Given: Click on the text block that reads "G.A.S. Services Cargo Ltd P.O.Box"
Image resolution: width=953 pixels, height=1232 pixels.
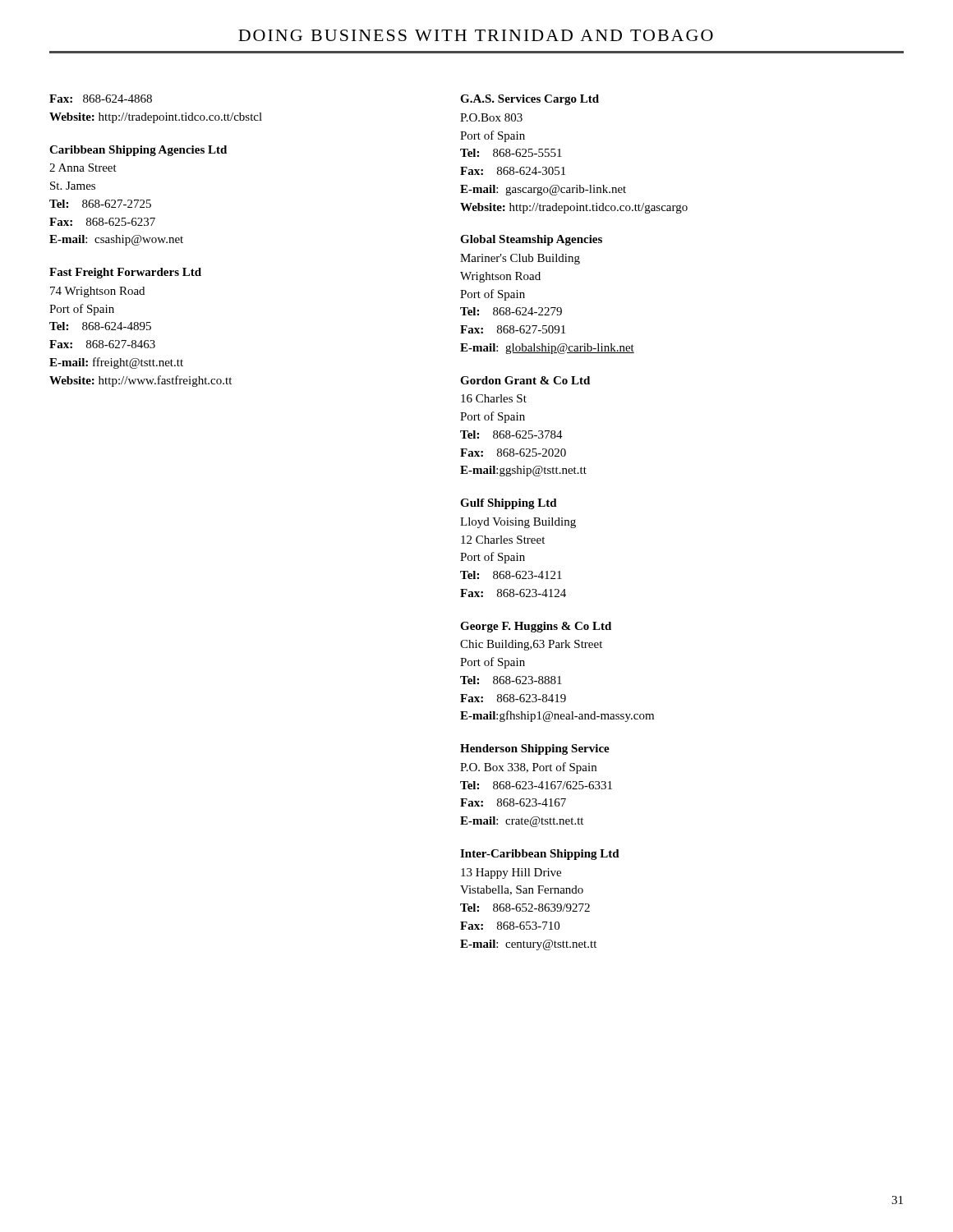Looking at the screenshot, I should 529,100.
